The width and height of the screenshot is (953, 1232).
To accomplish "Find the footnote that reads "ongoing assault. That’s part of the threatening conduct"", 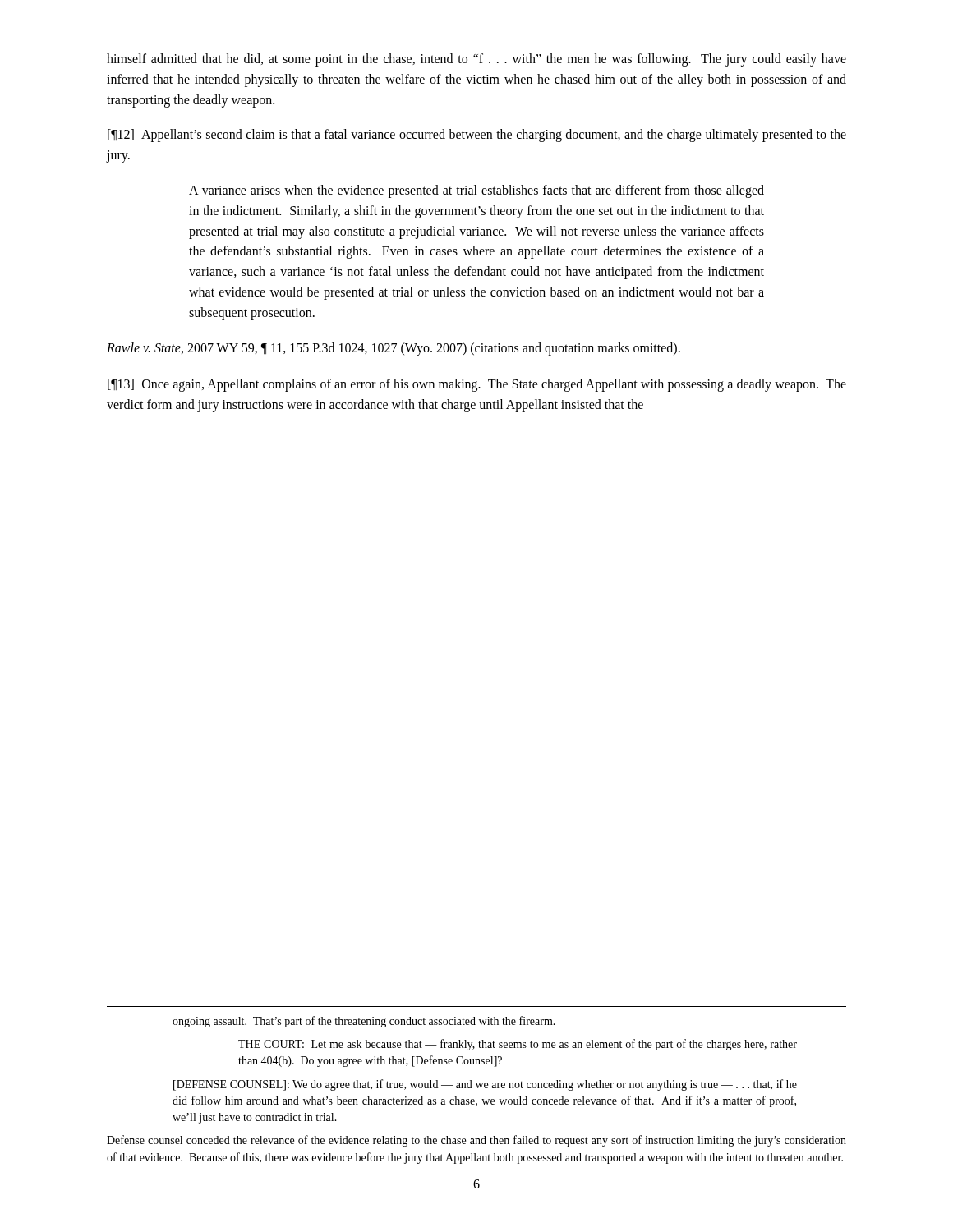I will click(x=476, y=1090).
